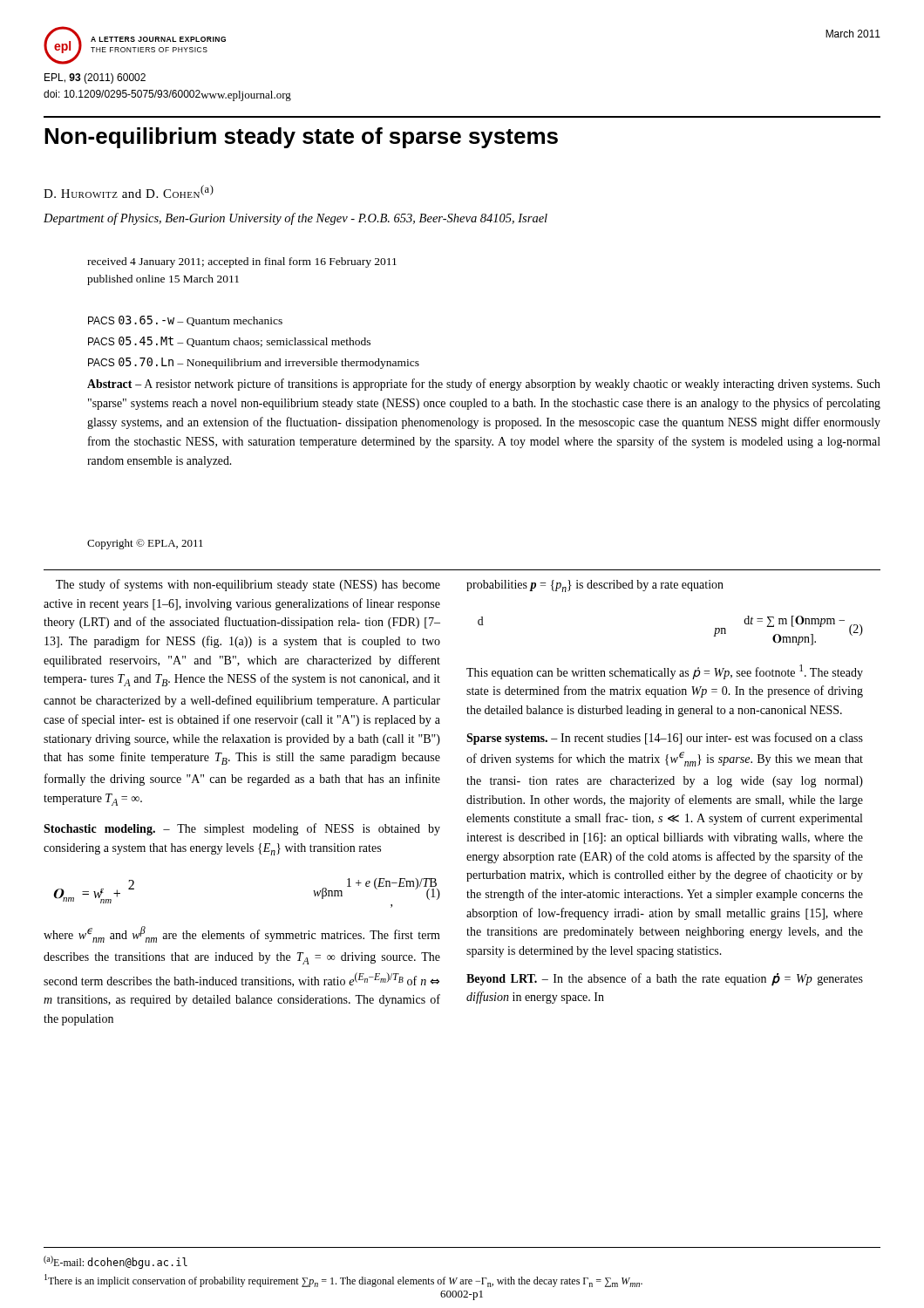Screen dimensions: 1308x924
Task: Point to the text starting "where wϵnm and wβnm are the"
Action: point(242,975)
